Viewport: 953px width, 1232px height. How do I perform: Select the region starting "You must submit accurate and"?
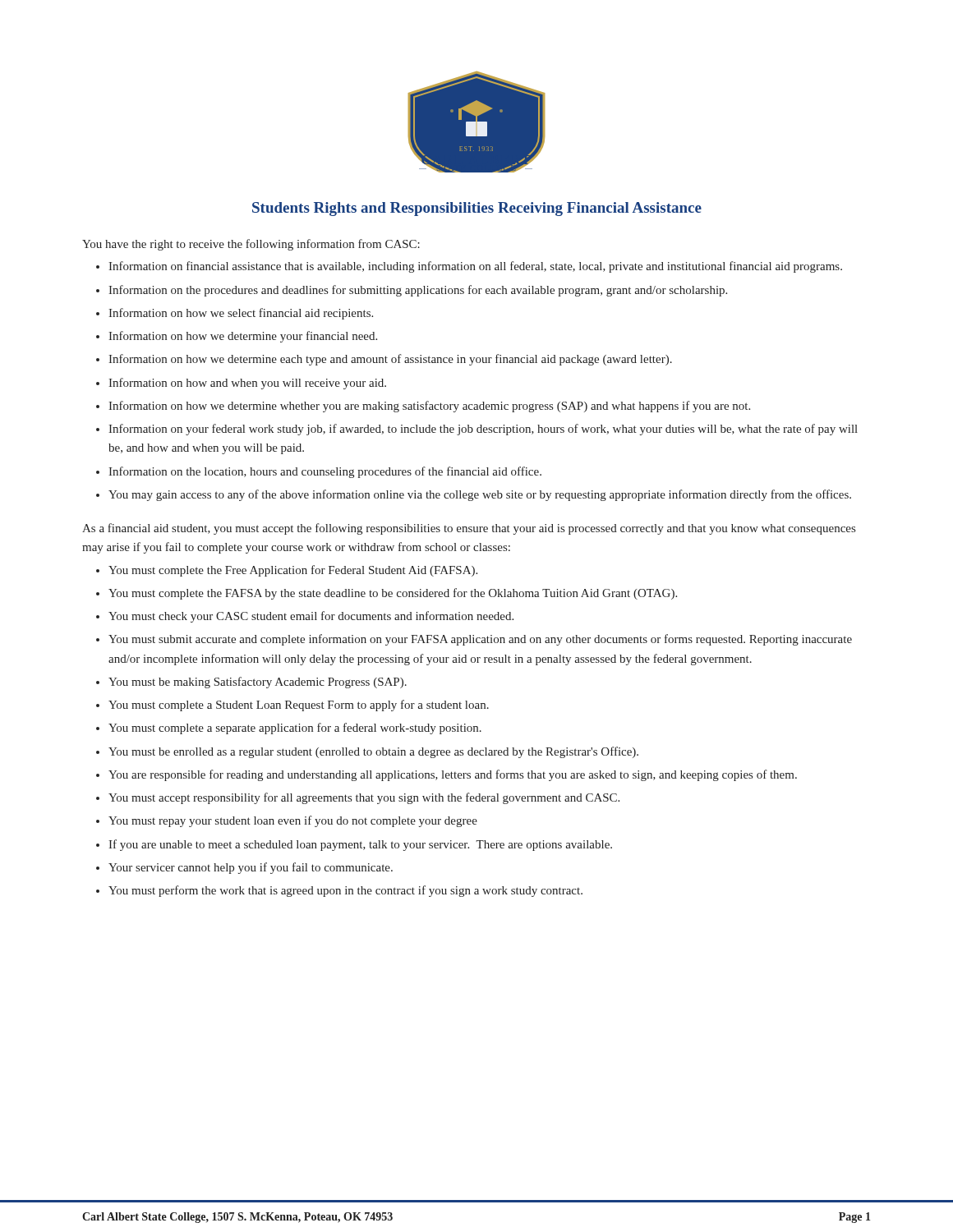point(480,649)
